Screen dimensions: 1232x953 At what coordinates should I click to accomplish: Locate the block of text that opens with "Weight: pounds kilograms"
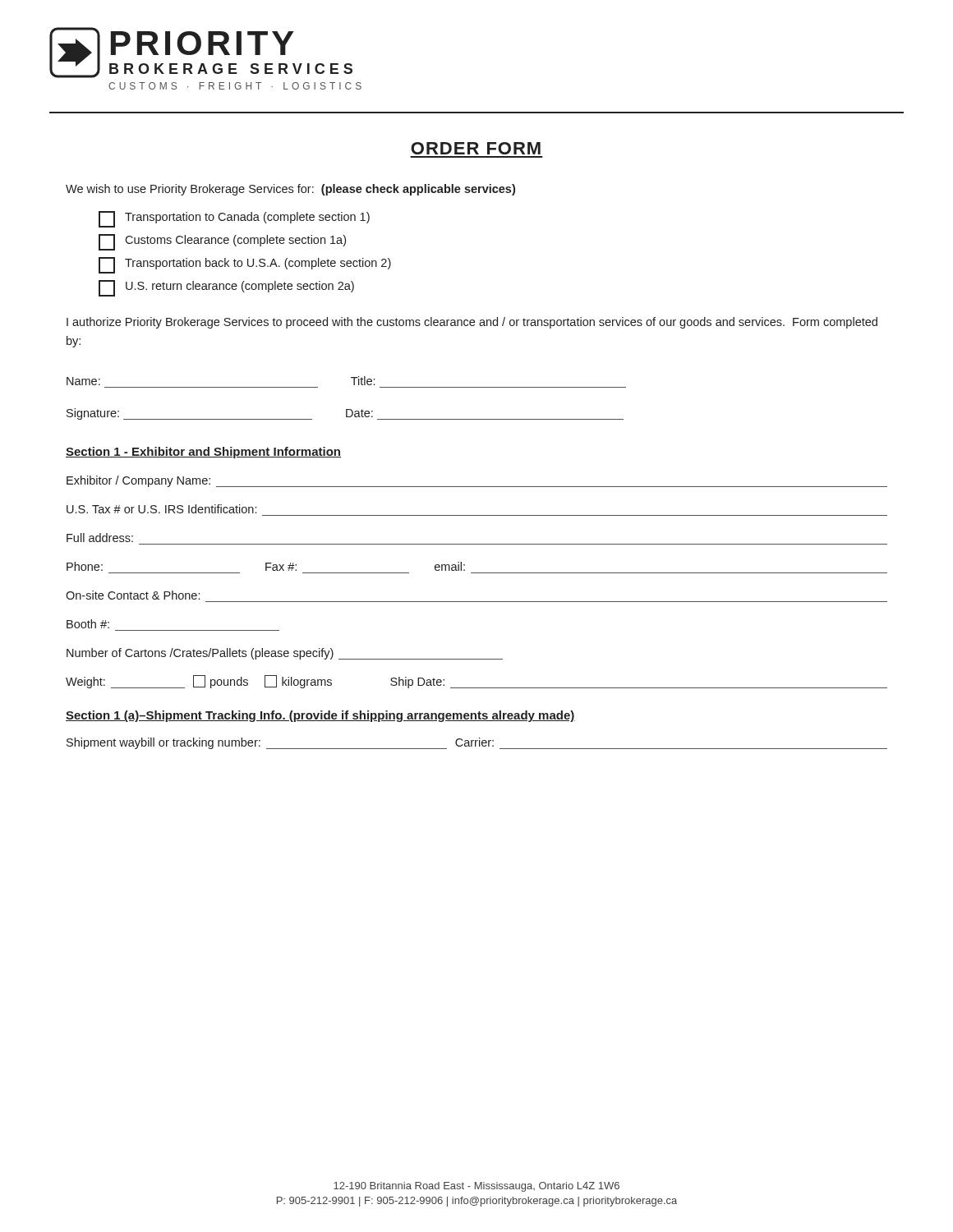point(476,682)
